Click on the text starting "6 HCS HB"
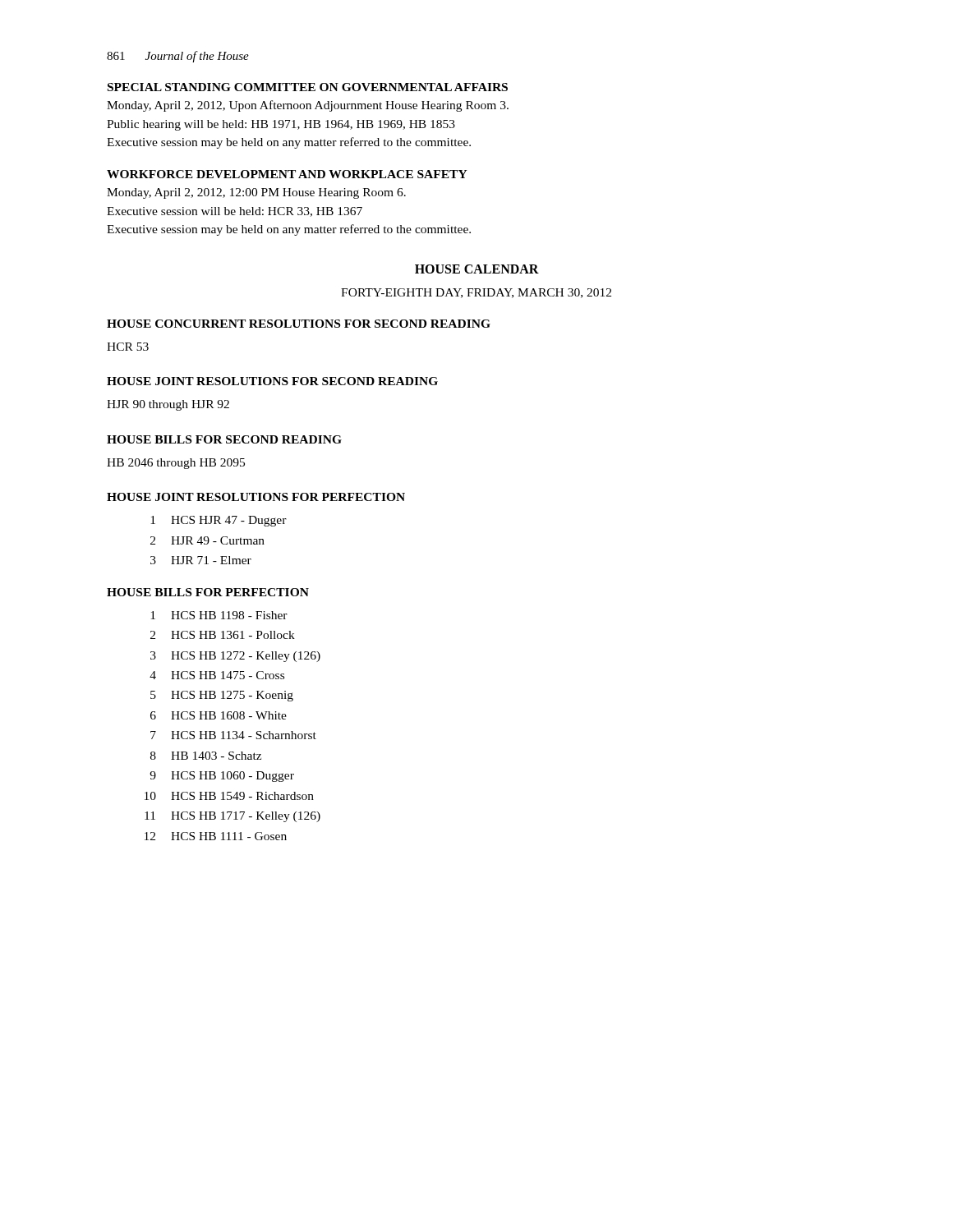 click(x=219, y=715)
